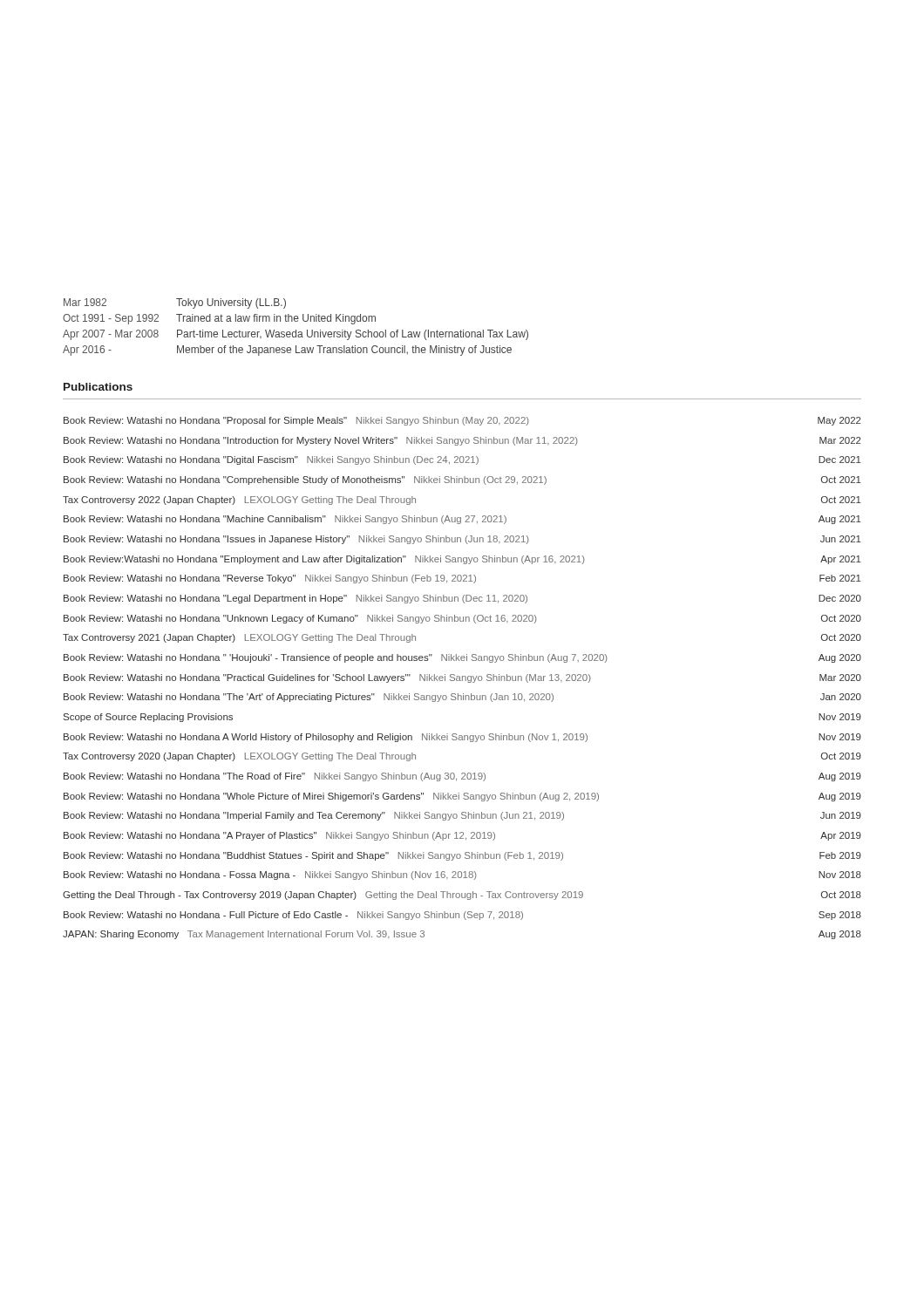The image size is (924, 1308).
Task: Find the block on this page that starts "Getting the Deal"
Action: (x=462, y=895)
